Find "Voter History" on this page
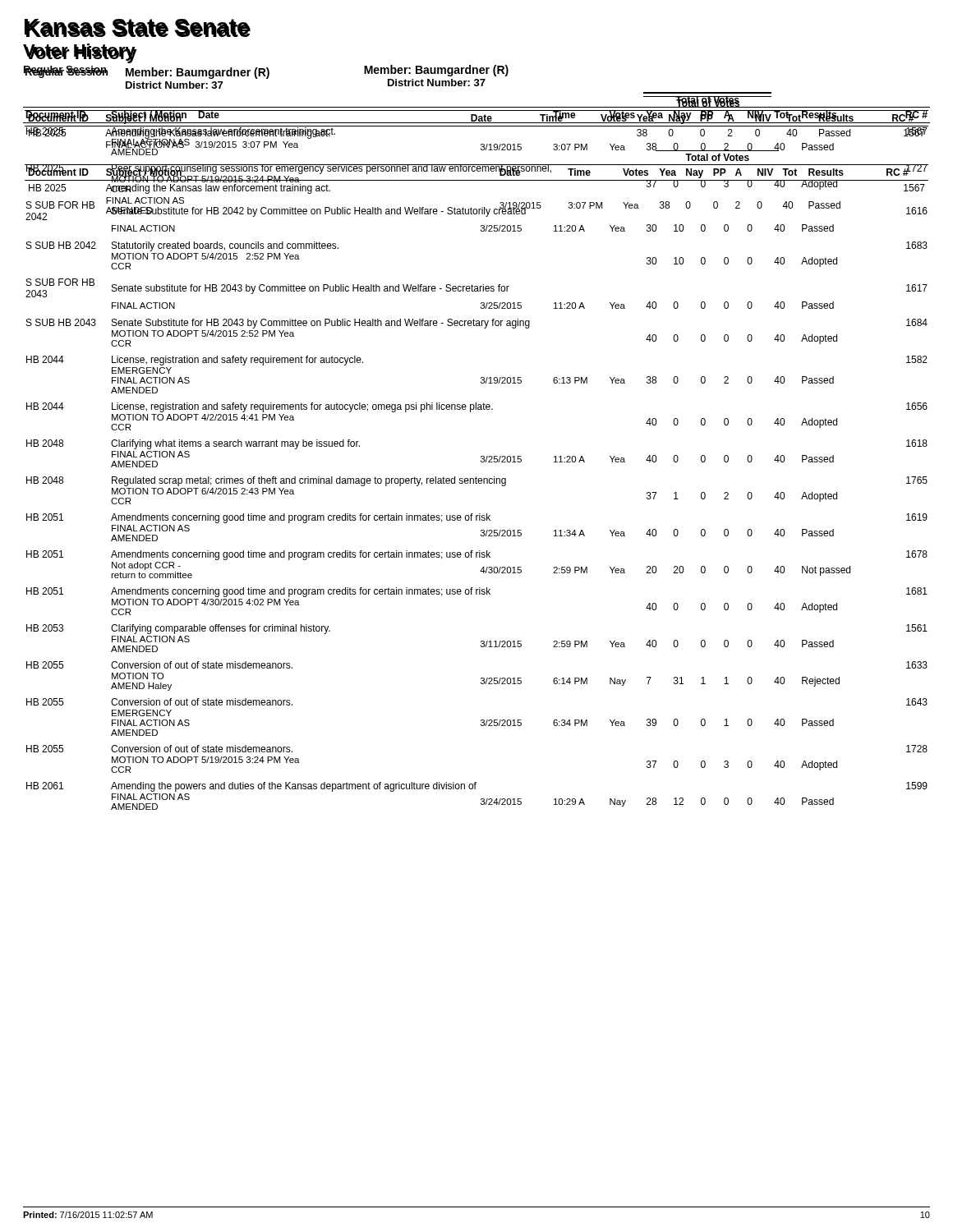This screenshot has width=953, height=1232. coord(81,53)
